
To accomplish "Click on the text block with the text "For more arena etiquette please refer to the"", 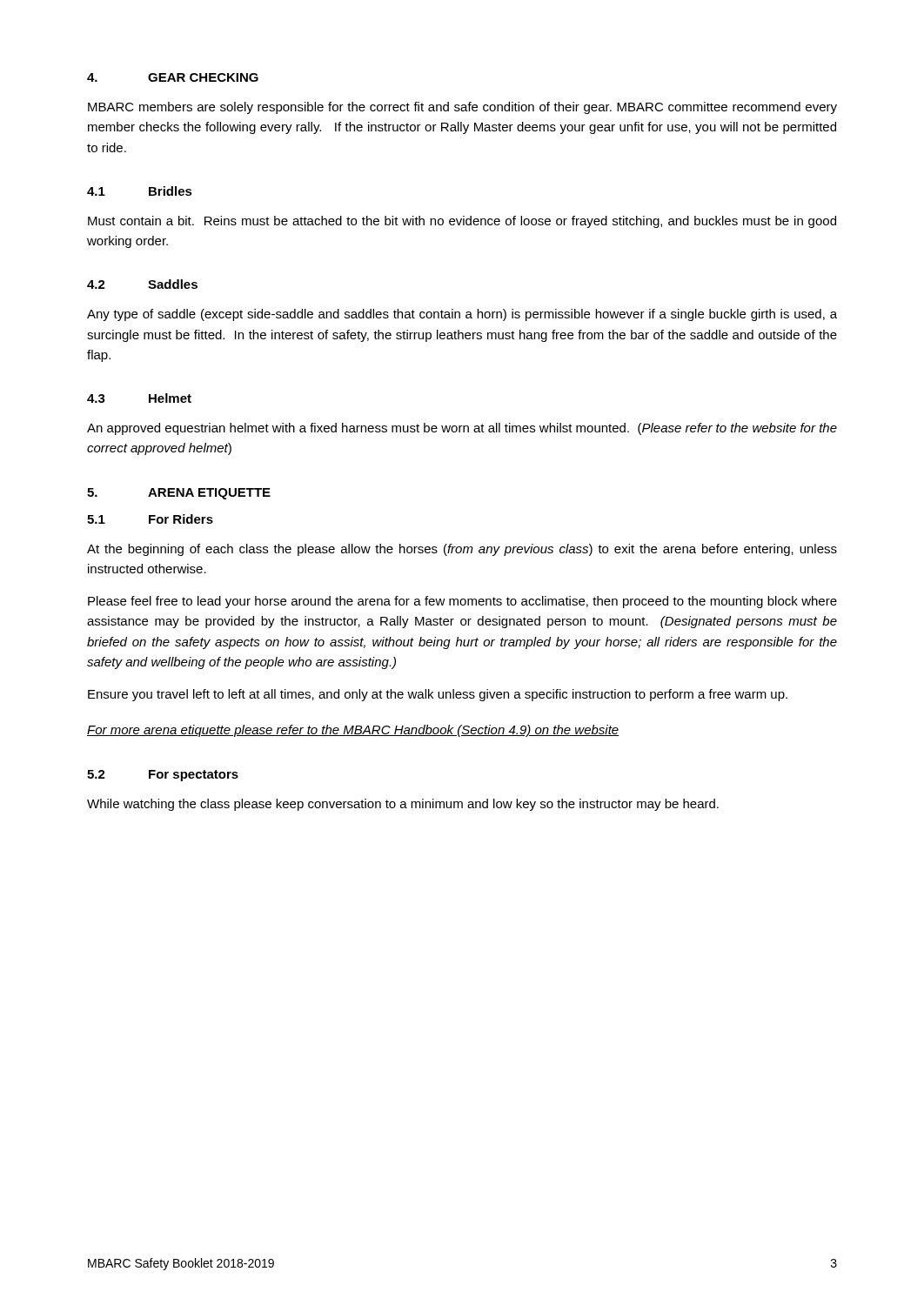I will (353, 730).
